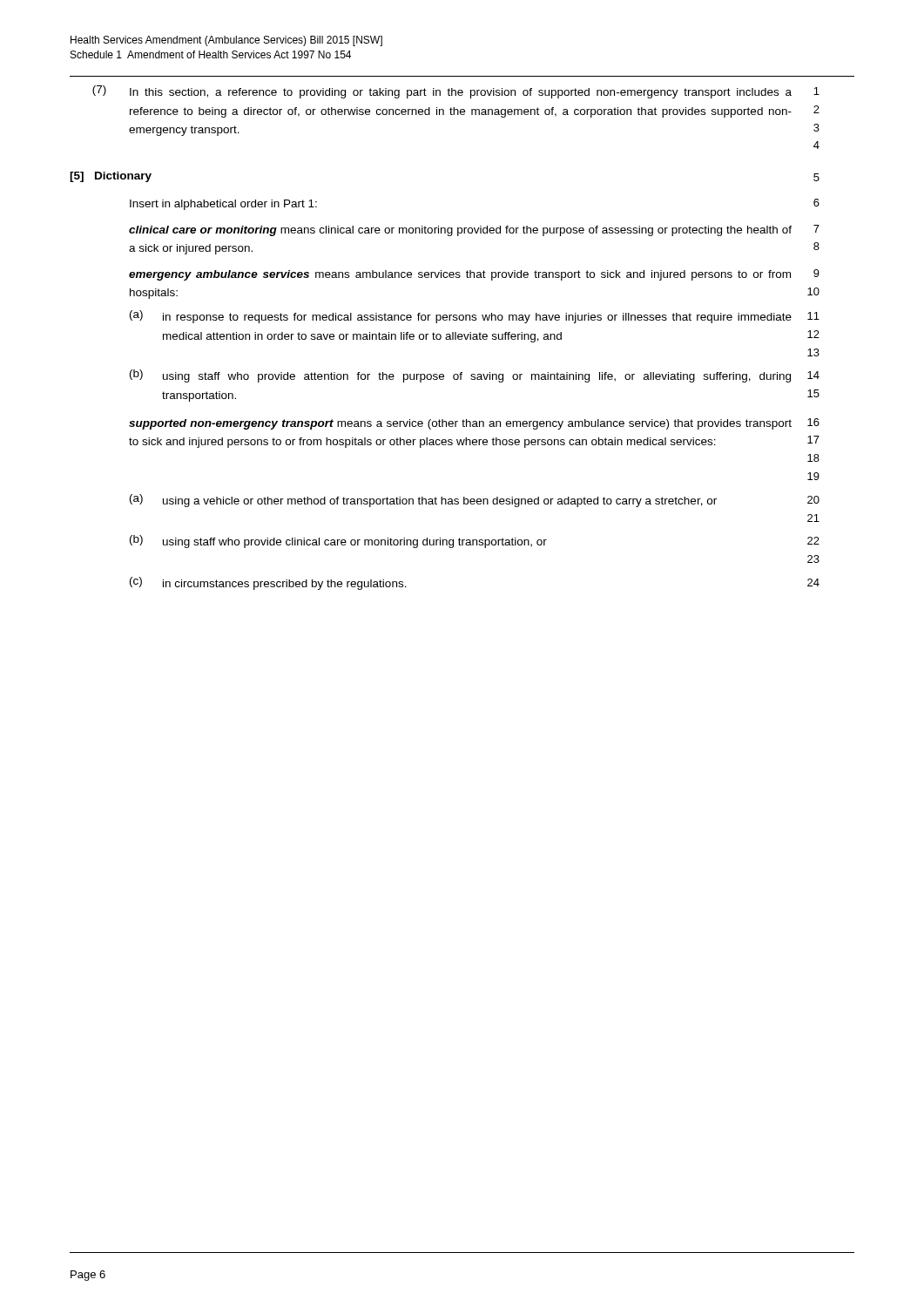Click on the text block that says "emergency ambulance services"
This screenshot has height=1307, width=924.
[x=445, y=283]
